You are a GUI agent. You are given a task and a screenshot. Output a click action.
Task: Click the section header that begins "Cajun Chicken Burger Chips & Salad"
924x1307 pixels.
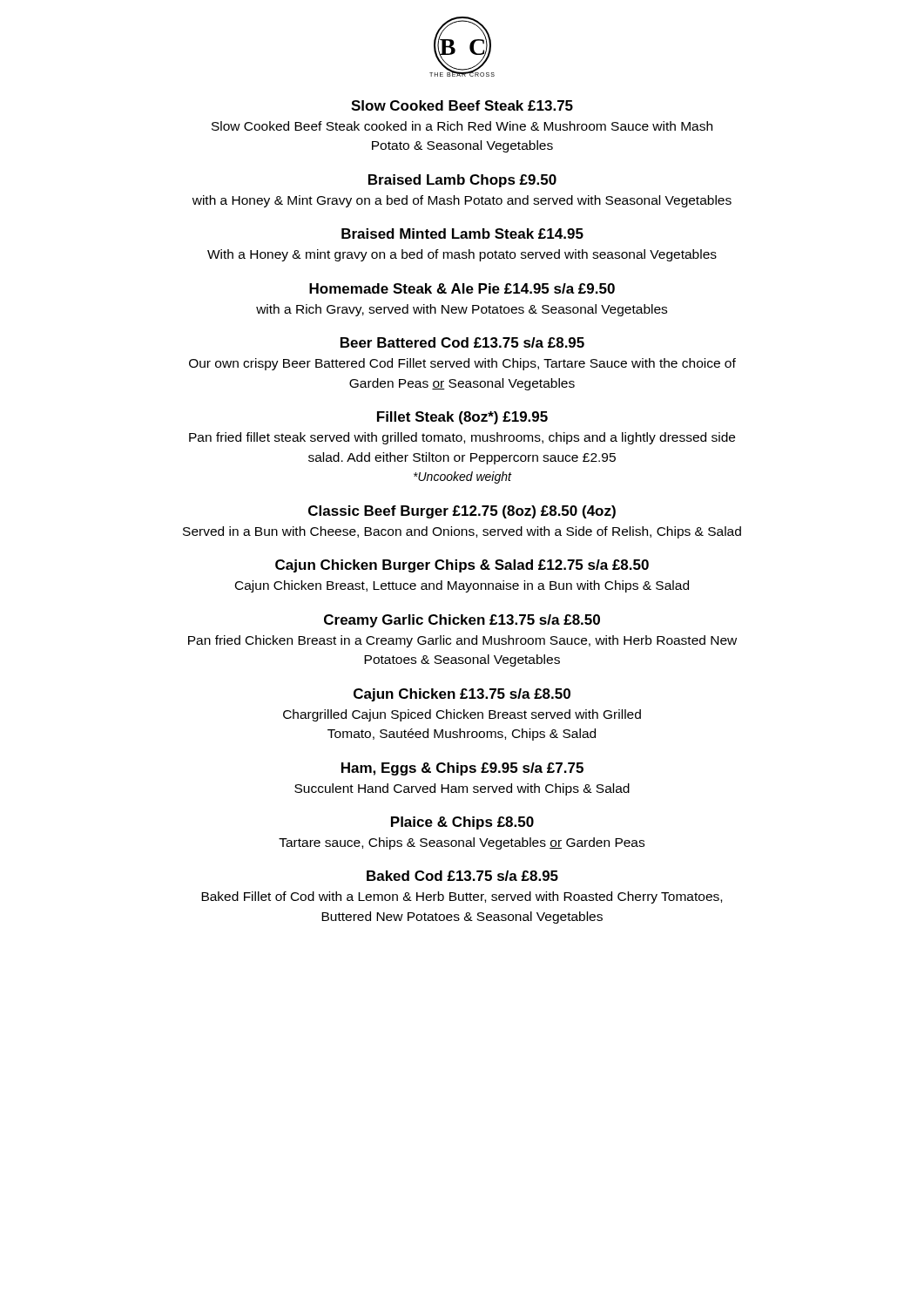tap(462, 565)
